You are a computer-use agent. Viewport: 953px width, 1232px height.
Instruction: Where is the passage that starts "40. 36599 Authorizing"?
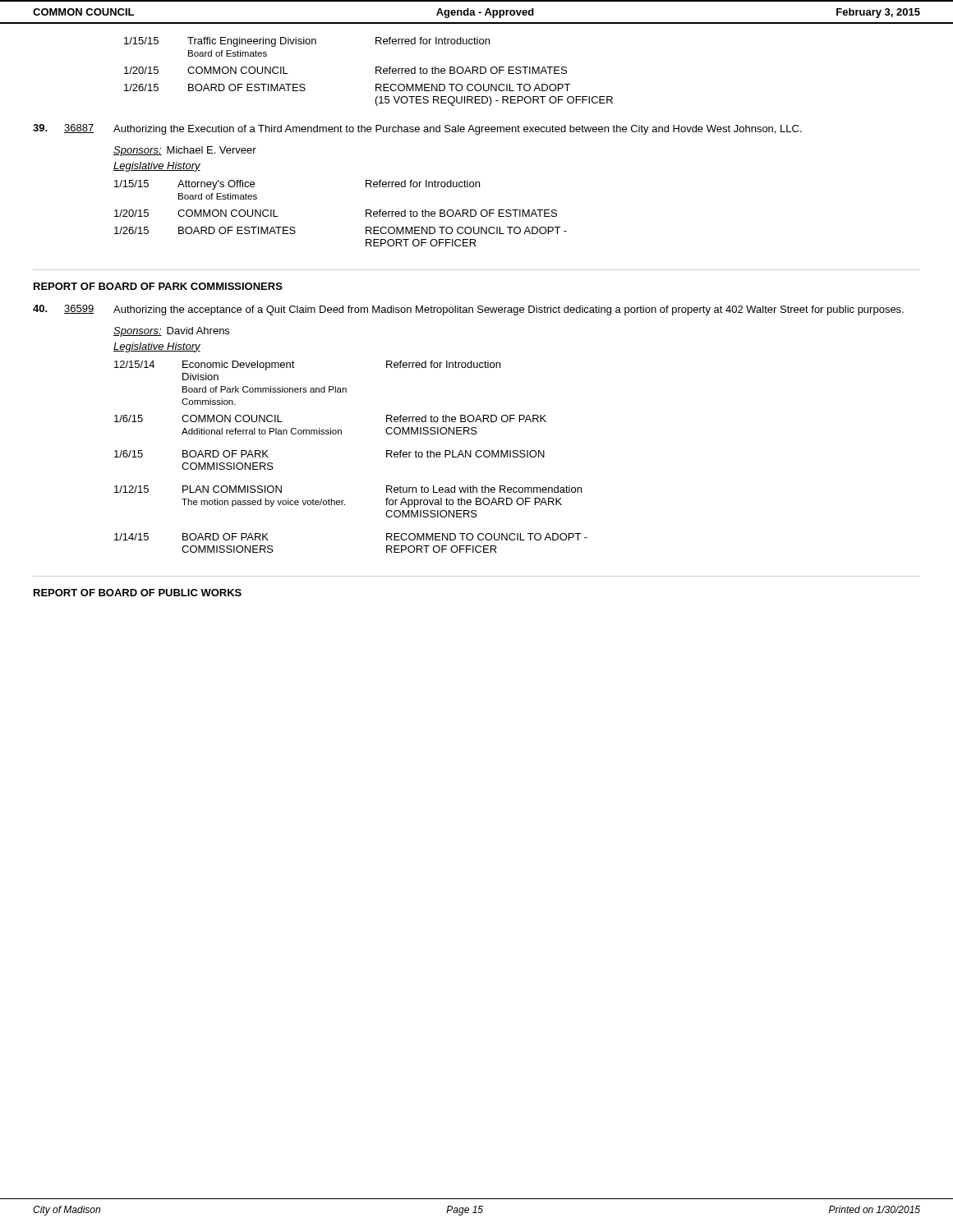[x=476, y=310]
